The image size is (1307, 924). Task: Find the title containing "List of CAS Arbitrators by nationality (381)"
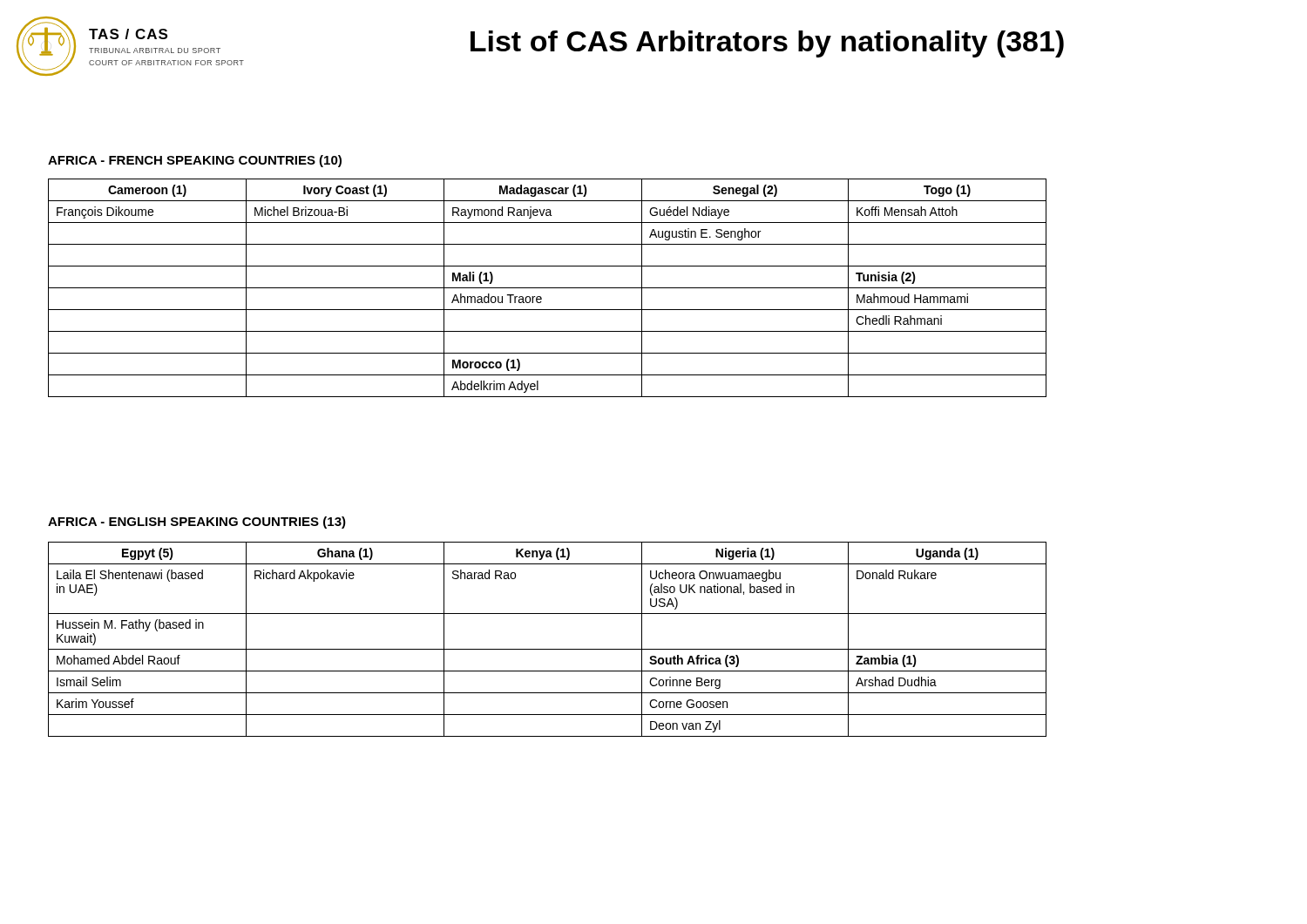[x=767, y=41]
